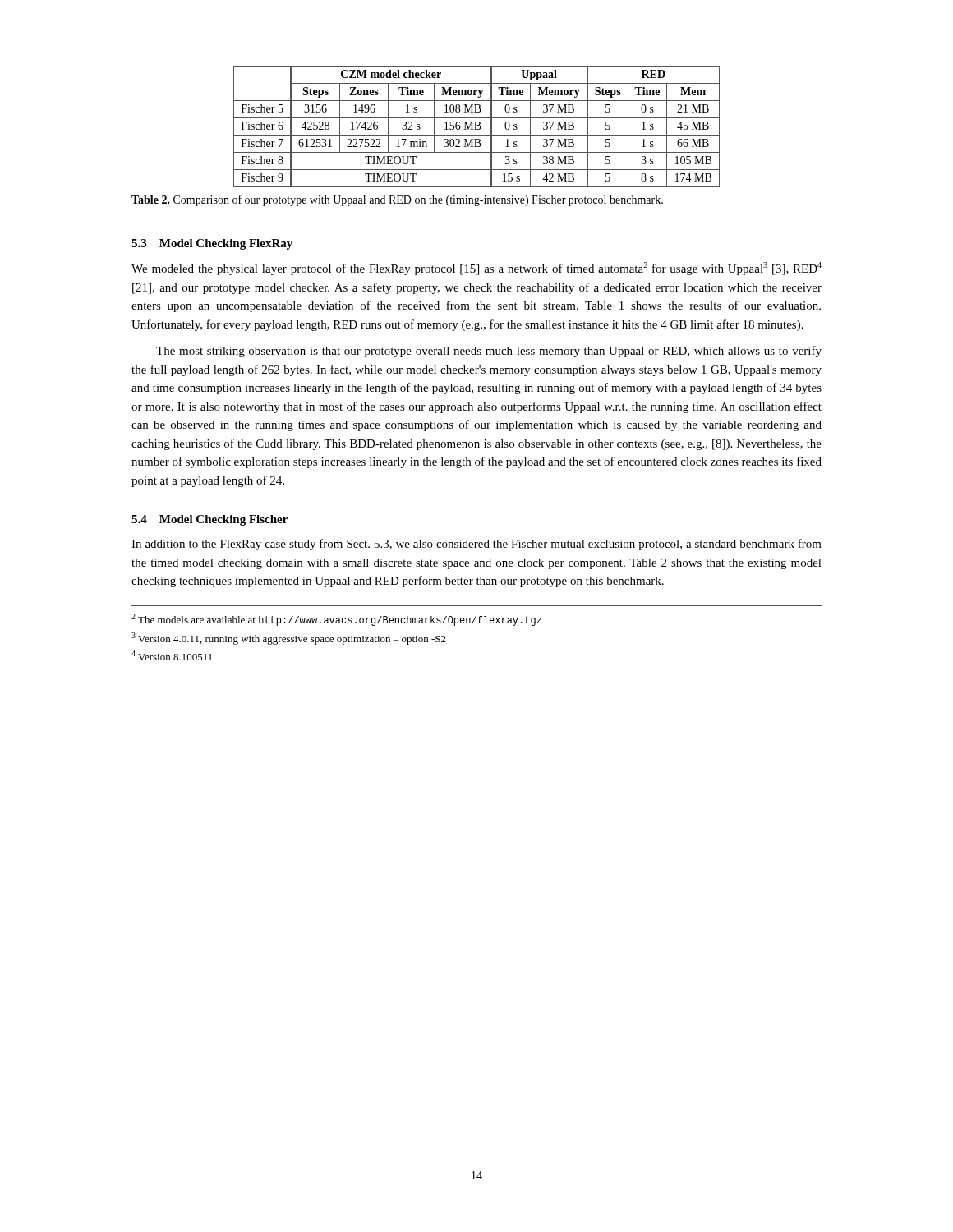953x1232 pixels.
Task: Point to the region starting "5.3 Model Checking"
Action: (x=212, y=243)
